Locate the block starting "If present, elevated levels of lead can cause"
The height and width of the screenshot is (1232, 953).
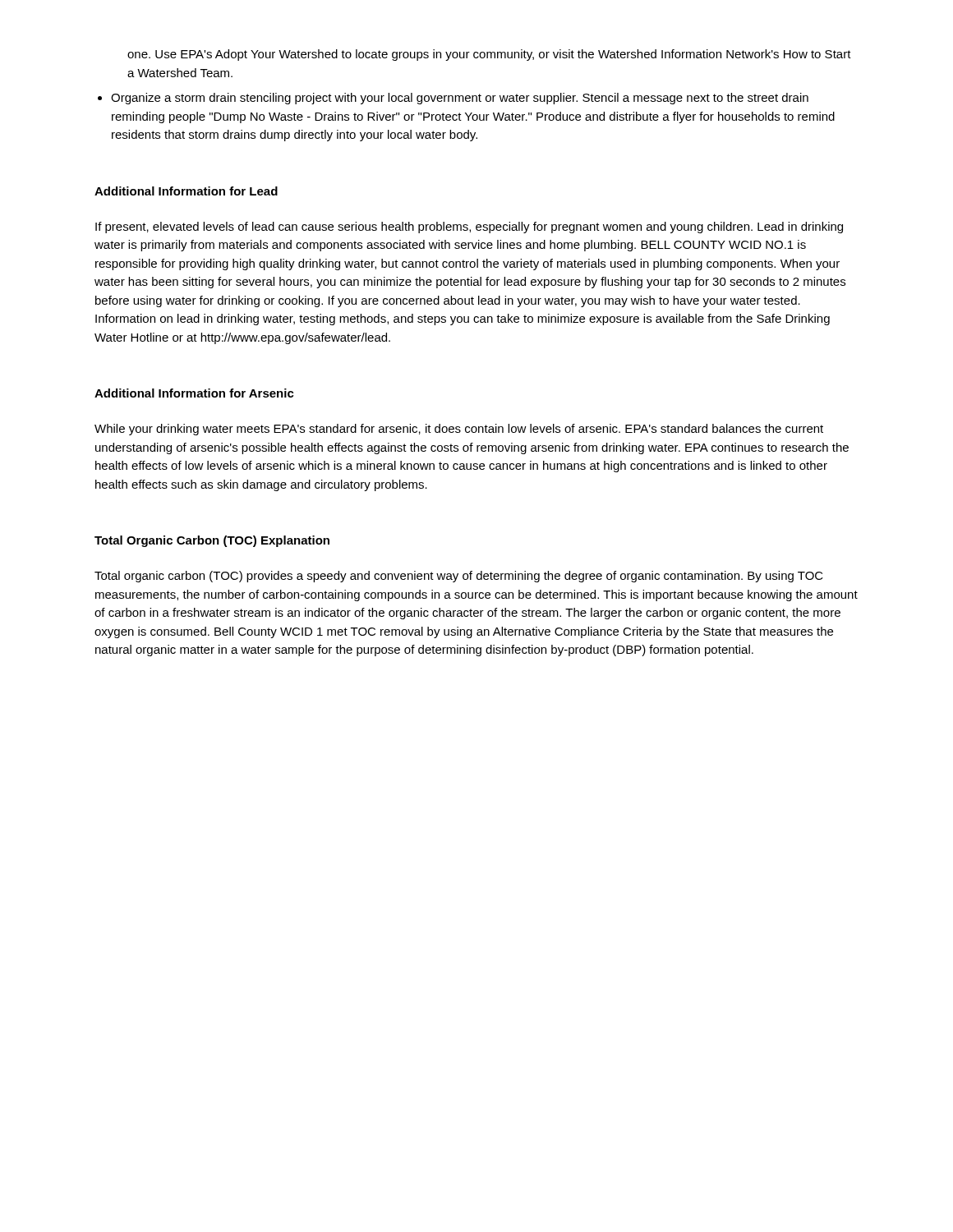[470, 281]
